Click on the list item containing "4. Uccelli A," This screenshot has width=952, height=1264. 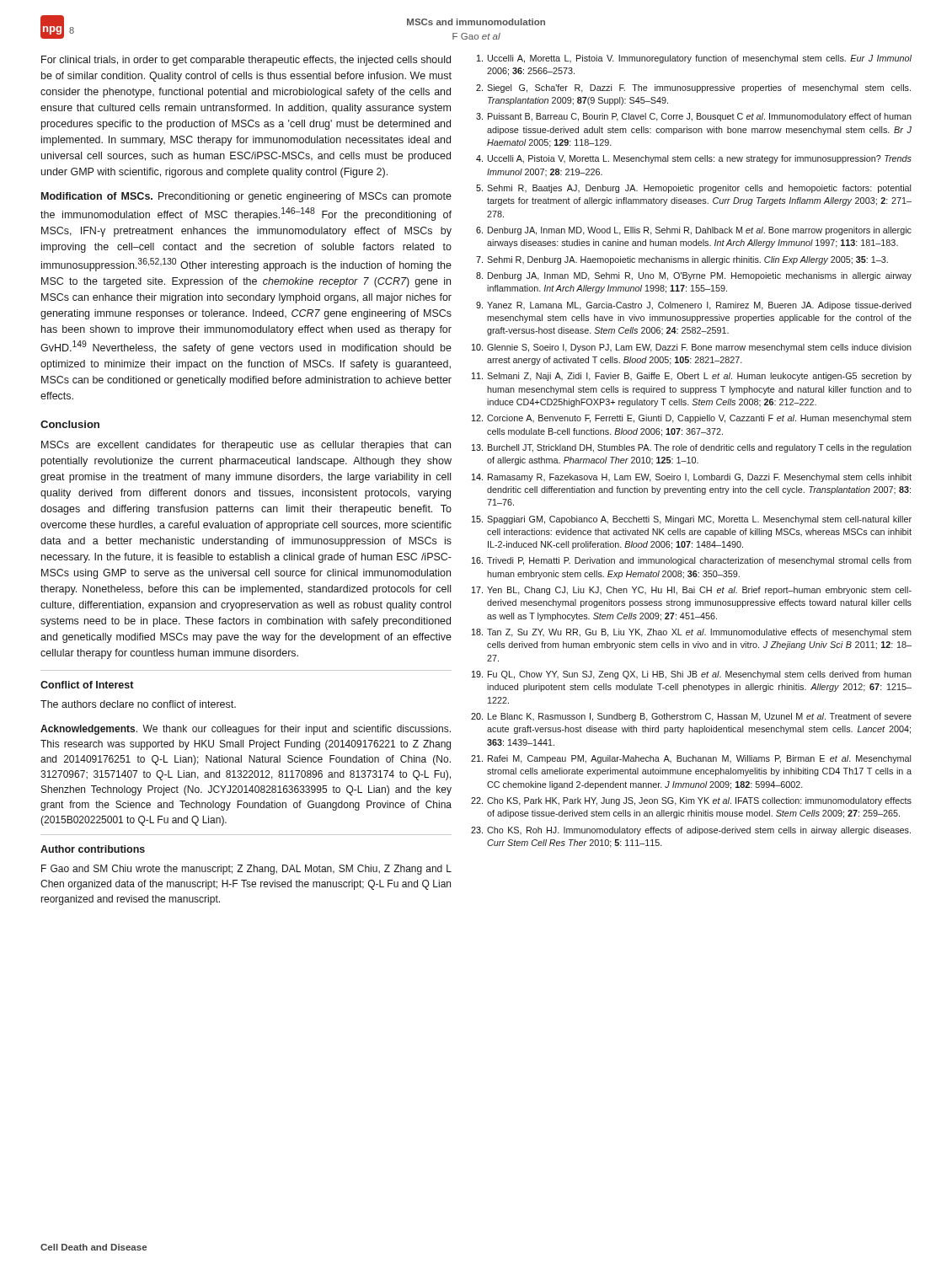(x=691, y=166)
